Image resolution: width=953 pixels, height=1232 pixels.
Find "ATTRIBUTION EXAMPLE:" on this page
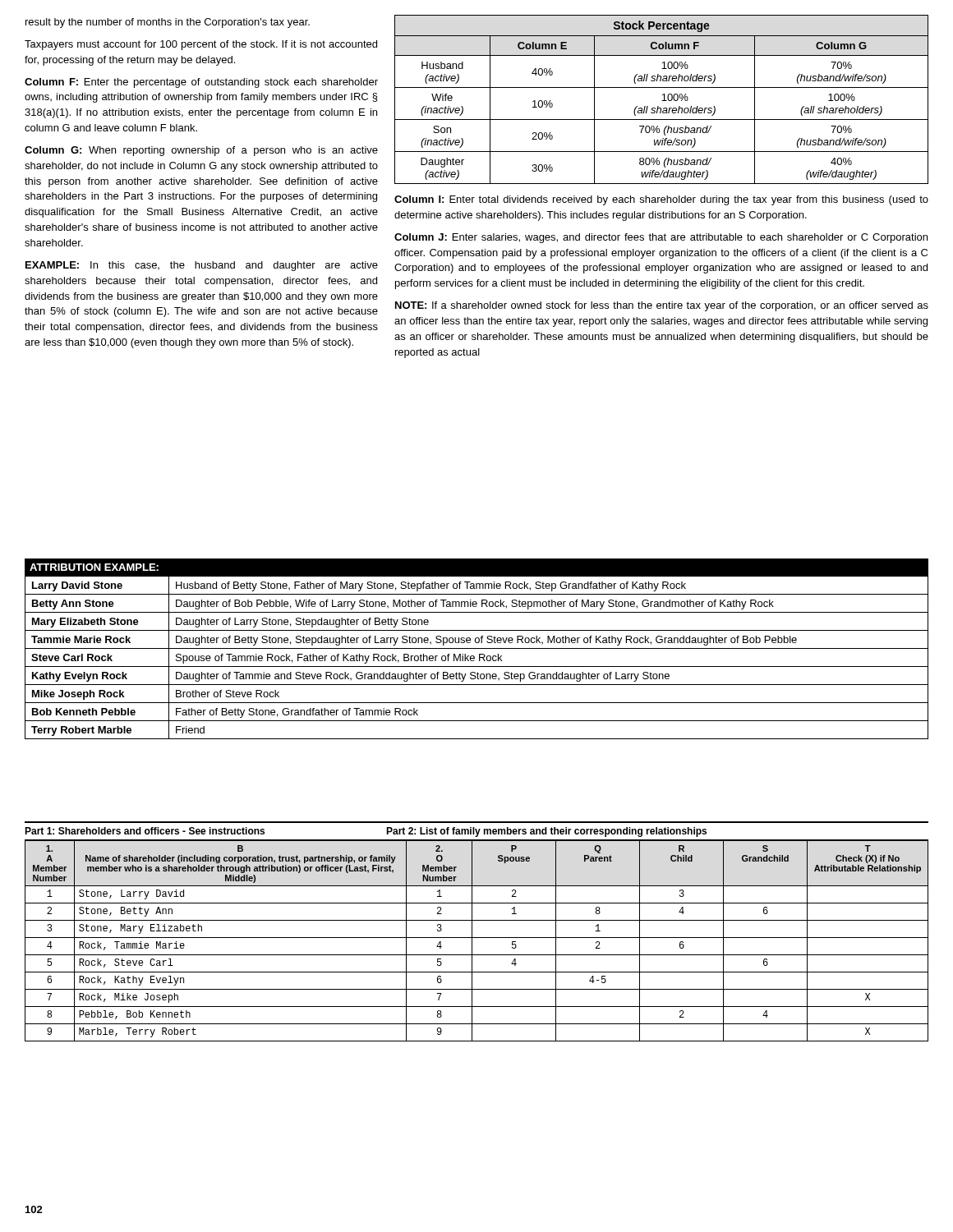coord(476,567)
